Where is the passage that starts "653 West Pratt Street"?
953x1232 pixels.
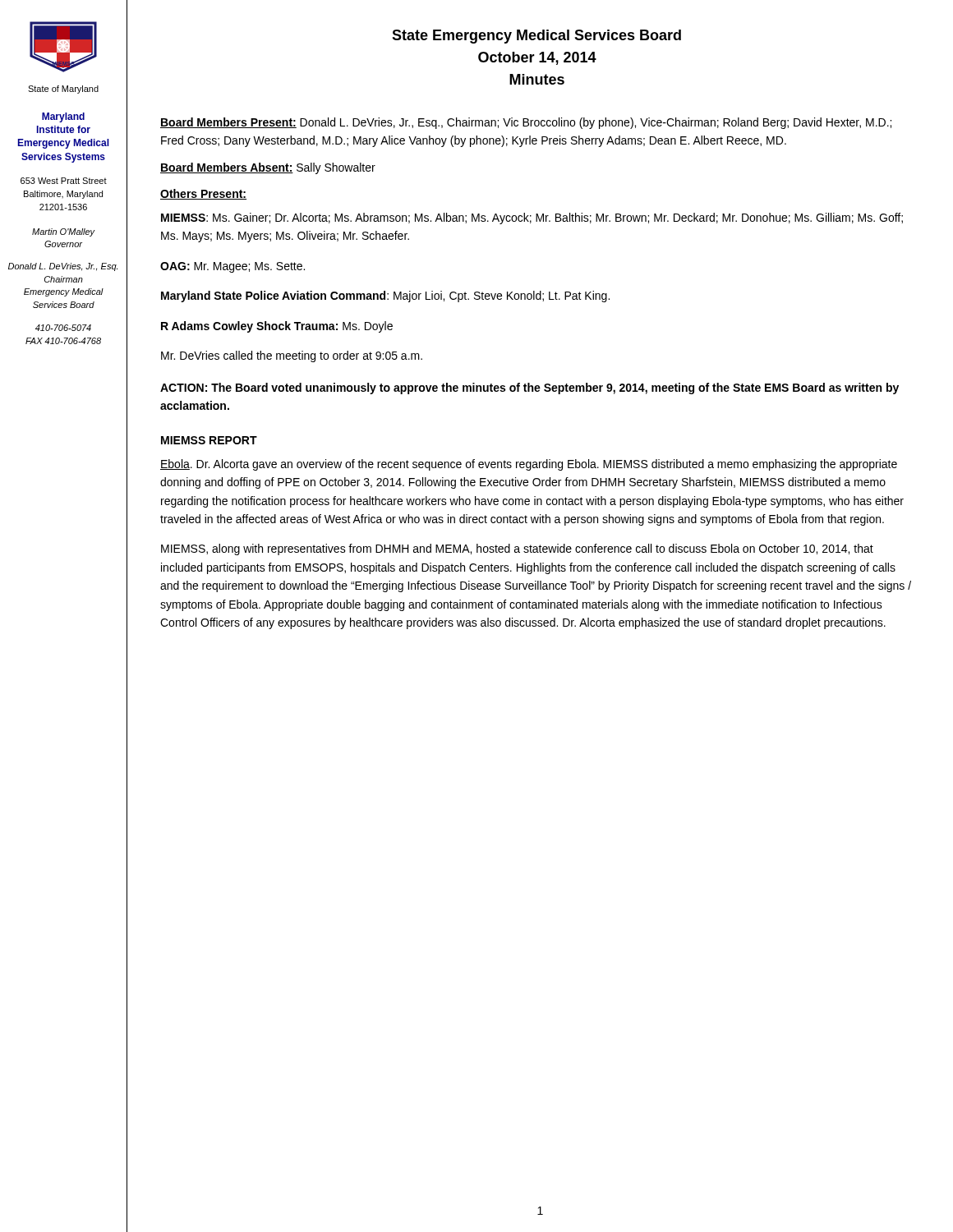coord(63,194)
